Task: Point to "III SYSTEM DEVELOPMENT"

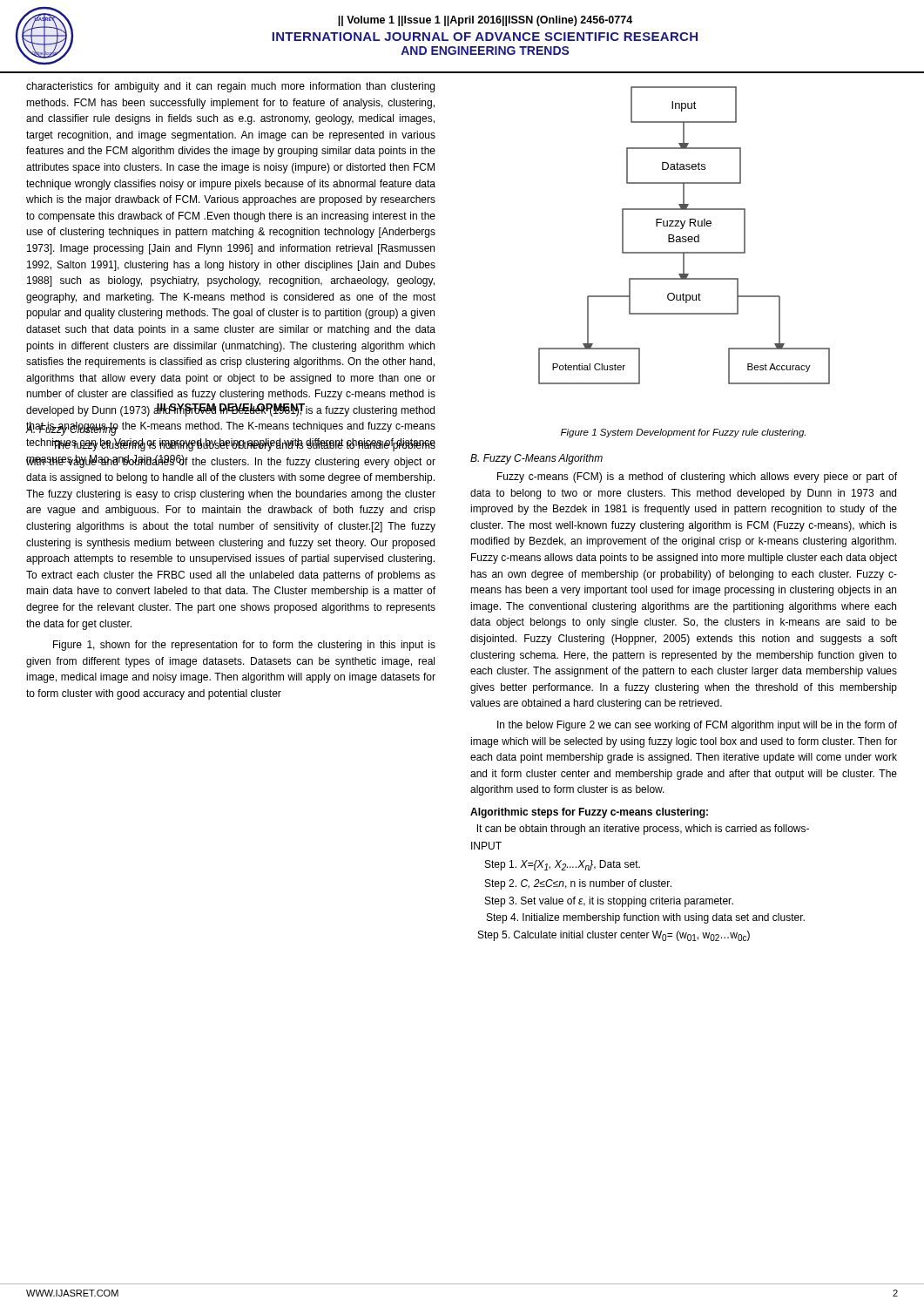Action: [x=231, y=407]
